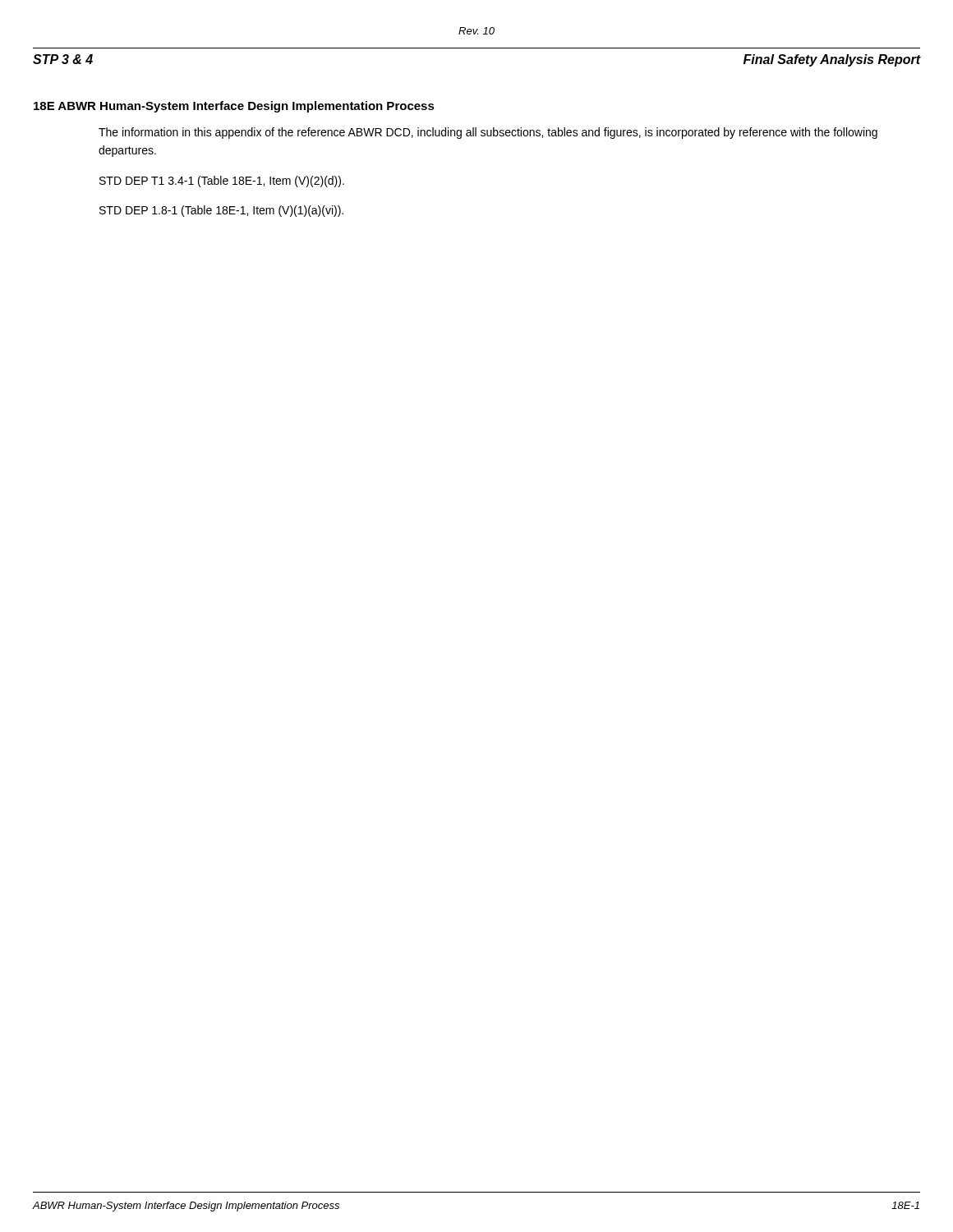
Task: Locate the block of text that opens with "The information in this"
Action: (x=488, y=141)
